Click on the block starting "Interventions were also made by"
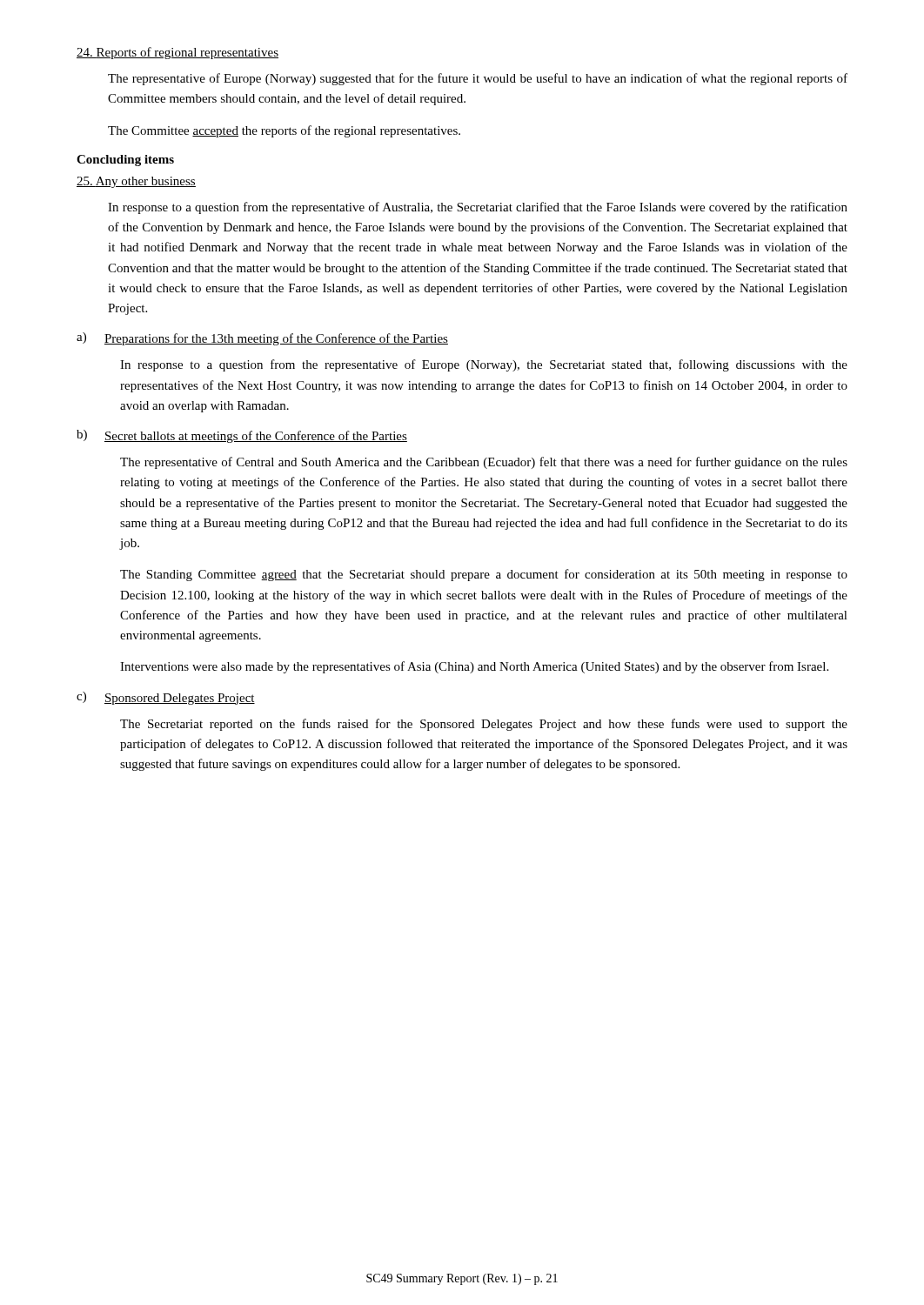 pyautogui.click(x=484, y=667)
